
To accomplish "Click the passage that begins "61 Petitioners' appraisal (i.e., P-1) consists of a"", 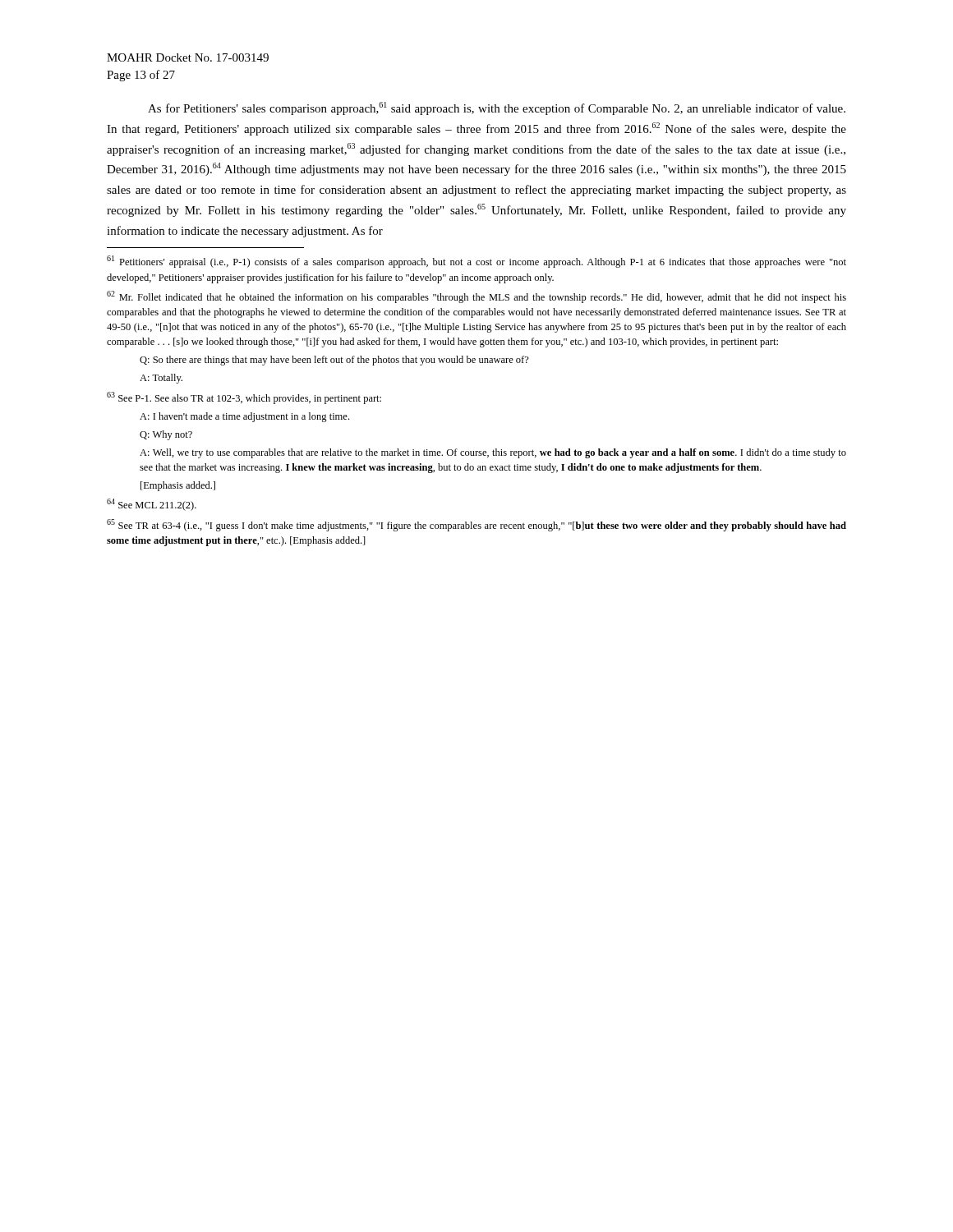I will point(476,262).
